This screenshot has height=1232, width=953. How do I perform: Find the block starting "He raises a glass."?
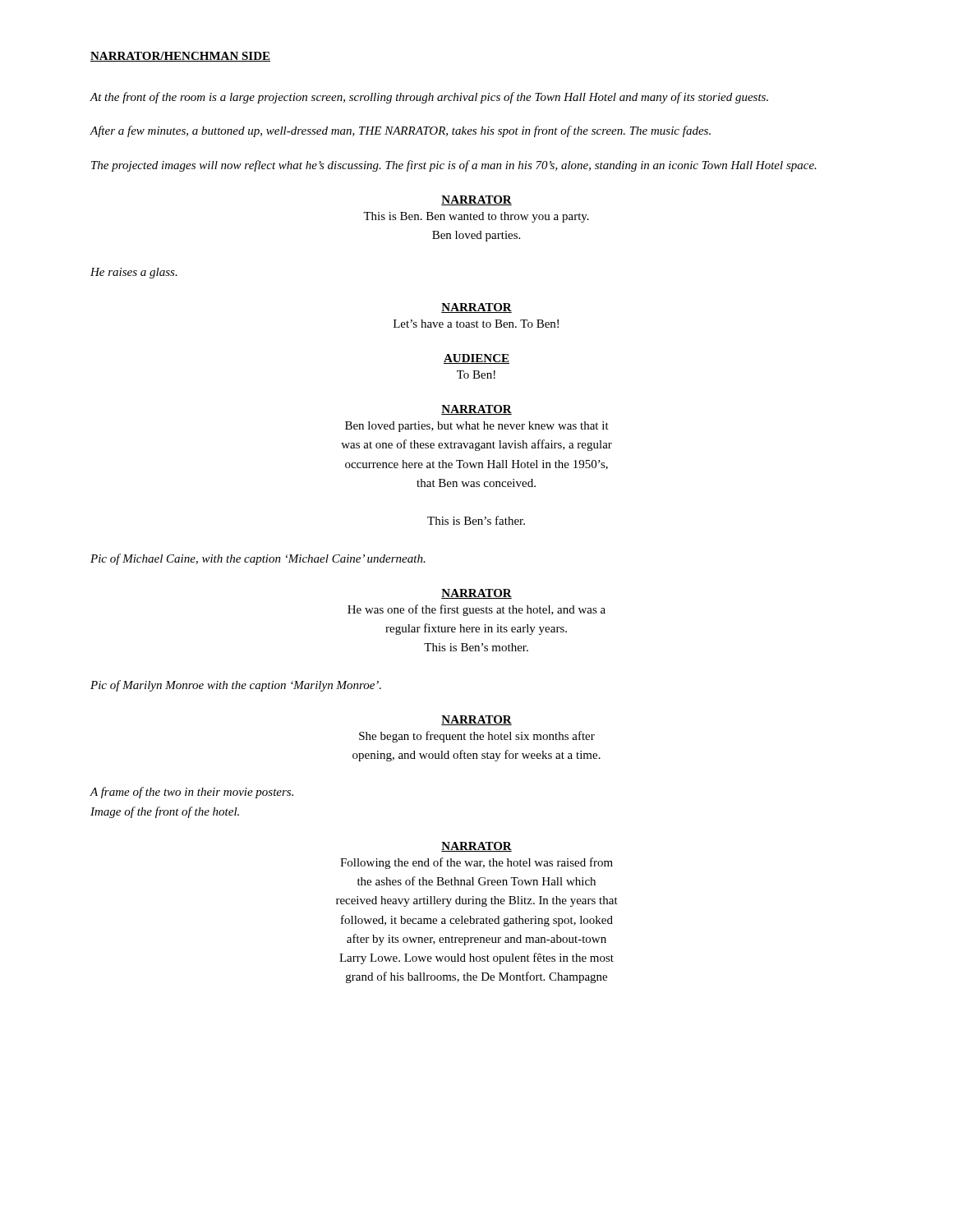(x=134, y=272)
